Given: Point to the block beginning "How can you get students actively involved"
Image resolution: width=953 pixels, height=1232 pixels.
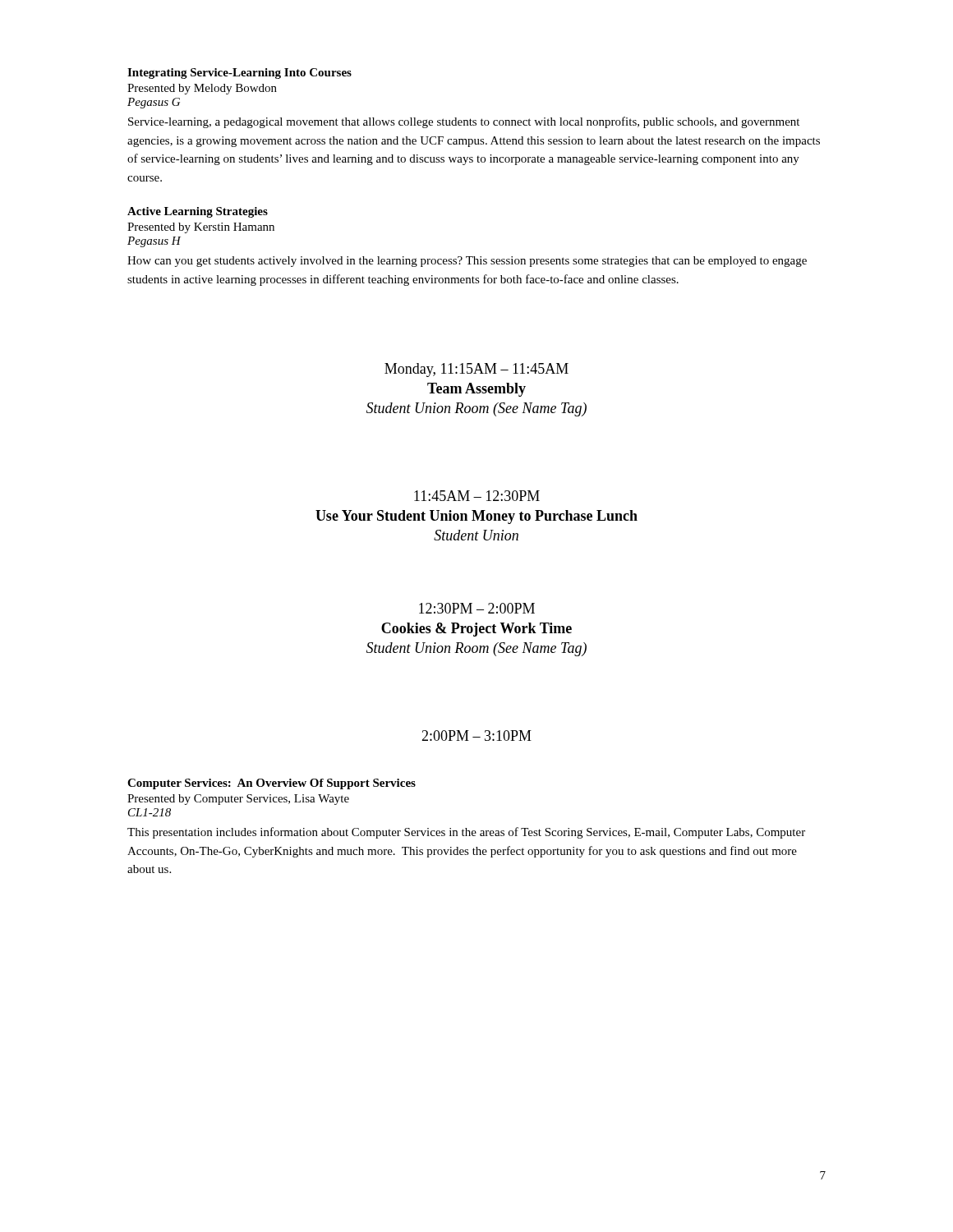Looking at the screenshot, I should coord(467,270).
